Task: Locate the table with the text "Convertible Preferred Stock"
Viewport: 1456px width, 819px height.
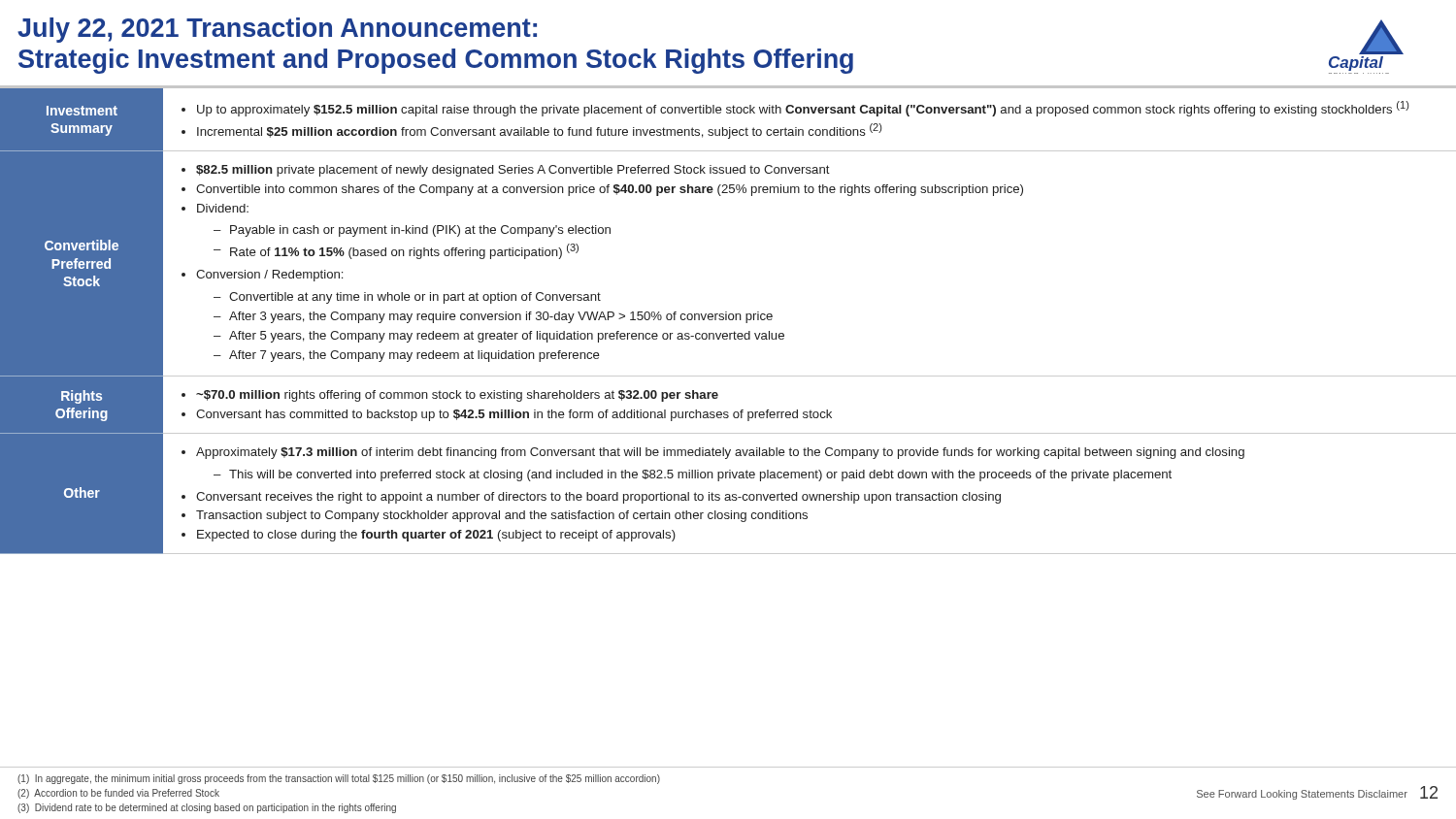Action: pos(728,321)
